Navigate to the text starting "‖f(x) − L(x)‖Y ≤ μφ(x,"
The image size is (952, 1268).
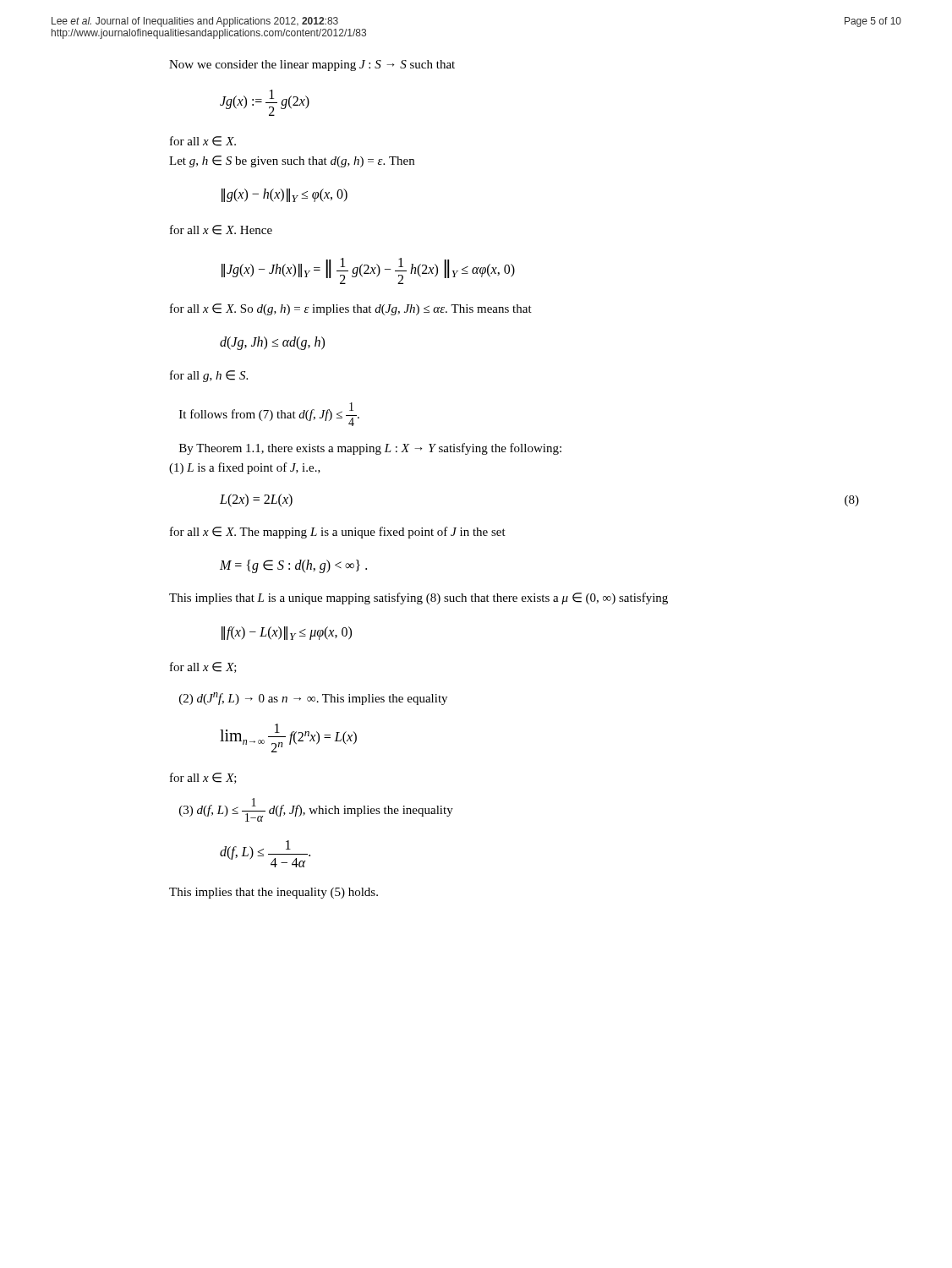coord(286,633)
